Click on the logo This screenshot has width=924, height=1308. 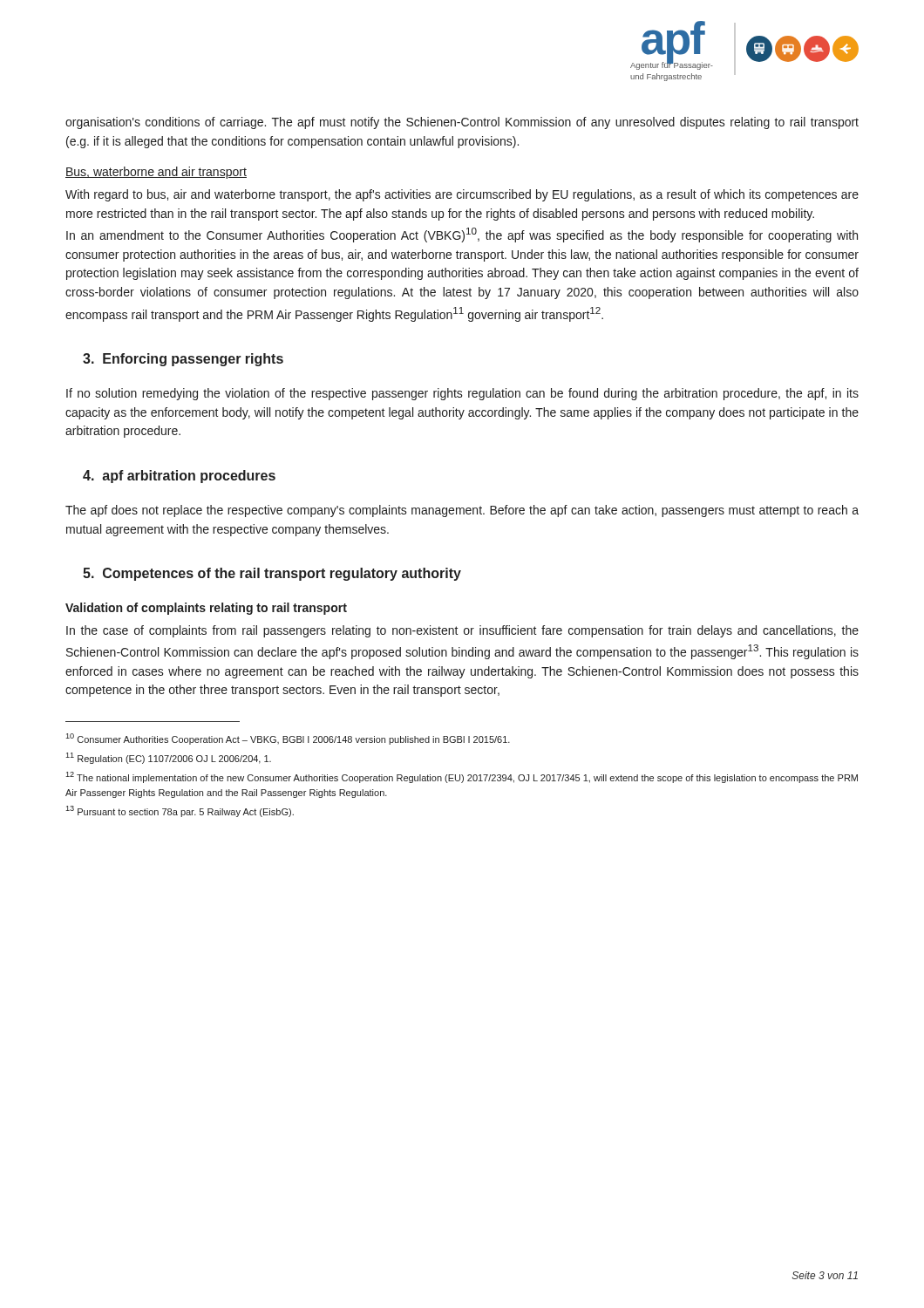tap(744, 49)
